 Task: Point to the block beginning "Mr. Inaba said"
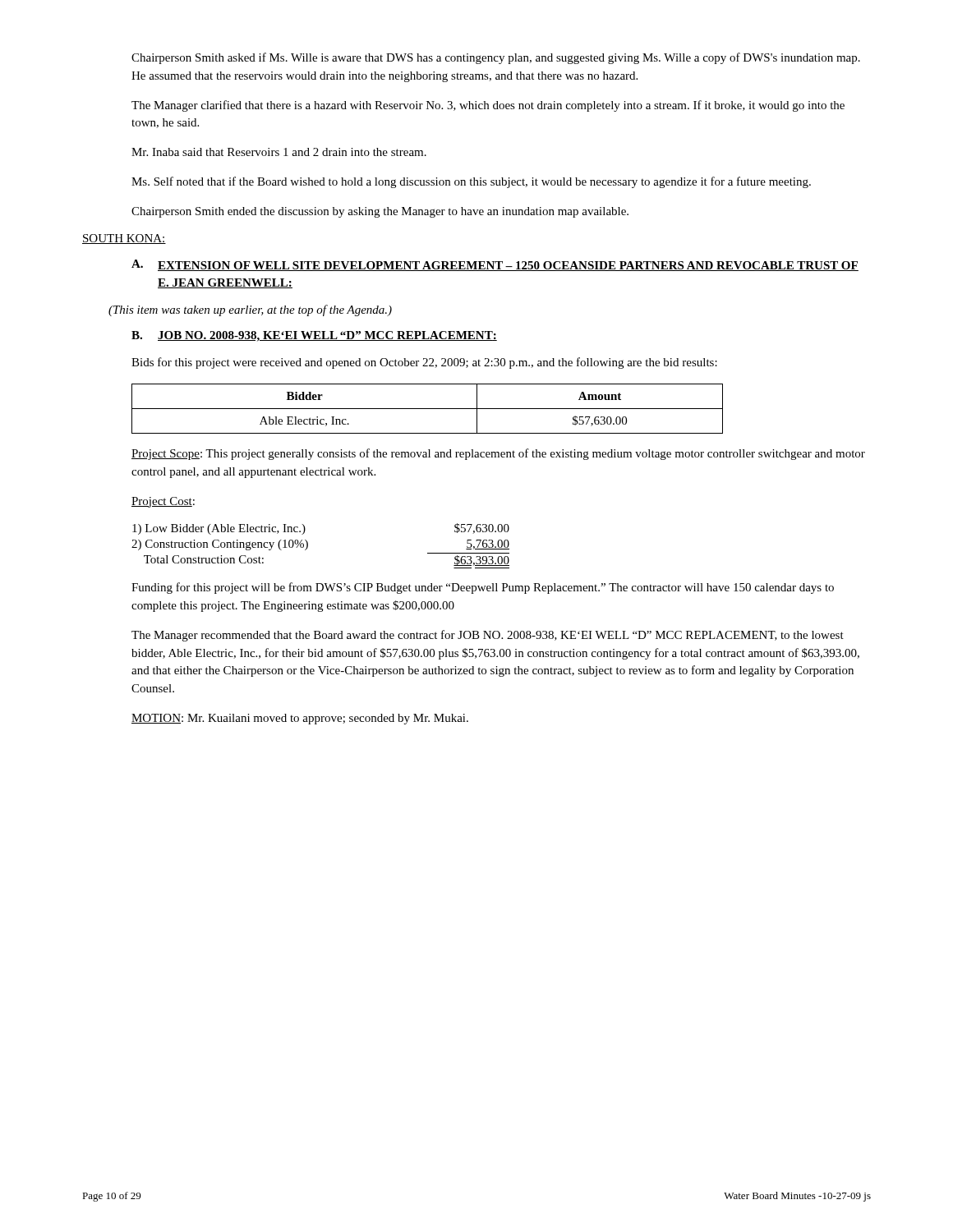click(x=279, y=152)
